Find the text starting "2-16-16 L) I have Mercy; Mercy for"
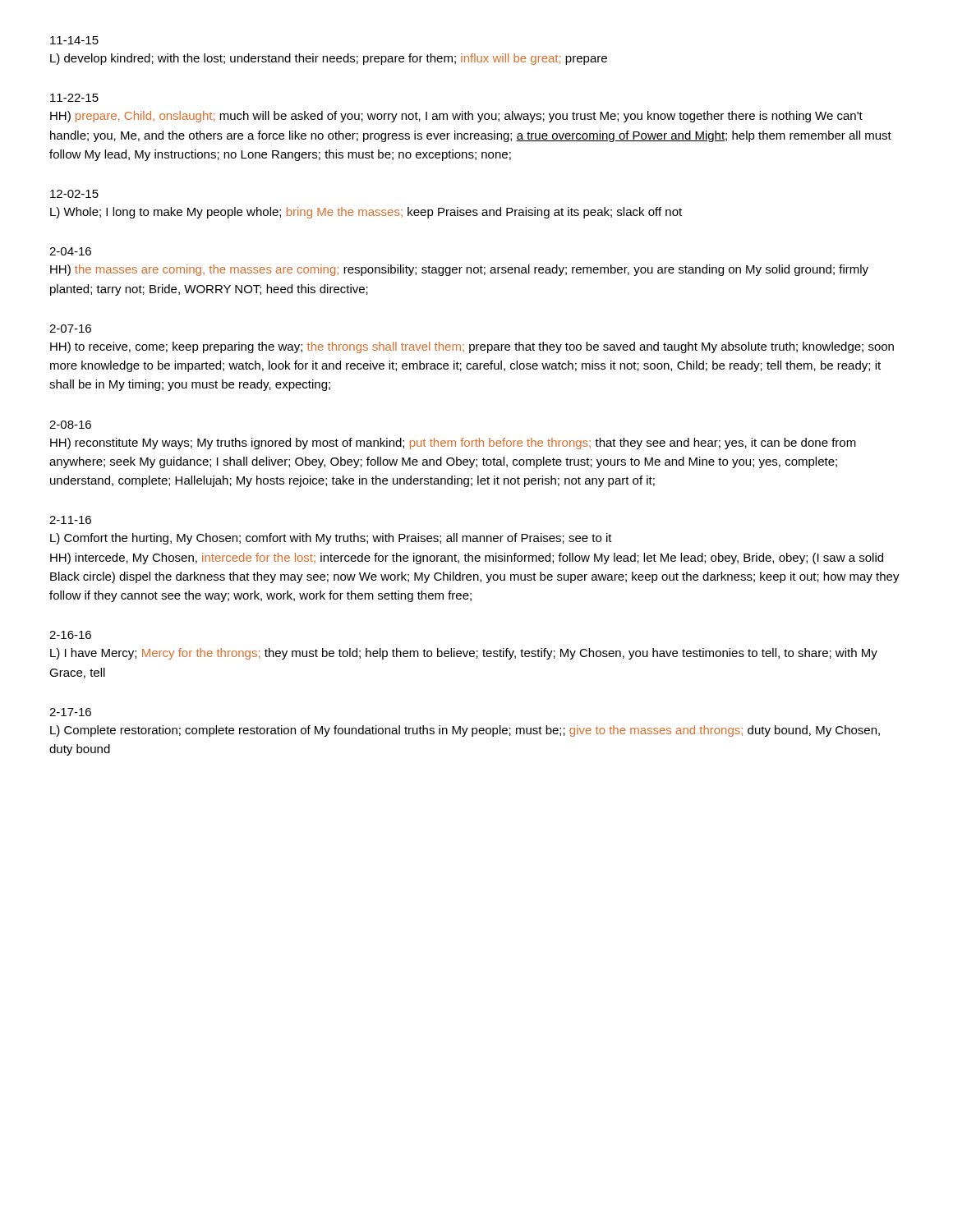Image resolution: width=953 pixels, height=1232 pixels. click(476, 655)
